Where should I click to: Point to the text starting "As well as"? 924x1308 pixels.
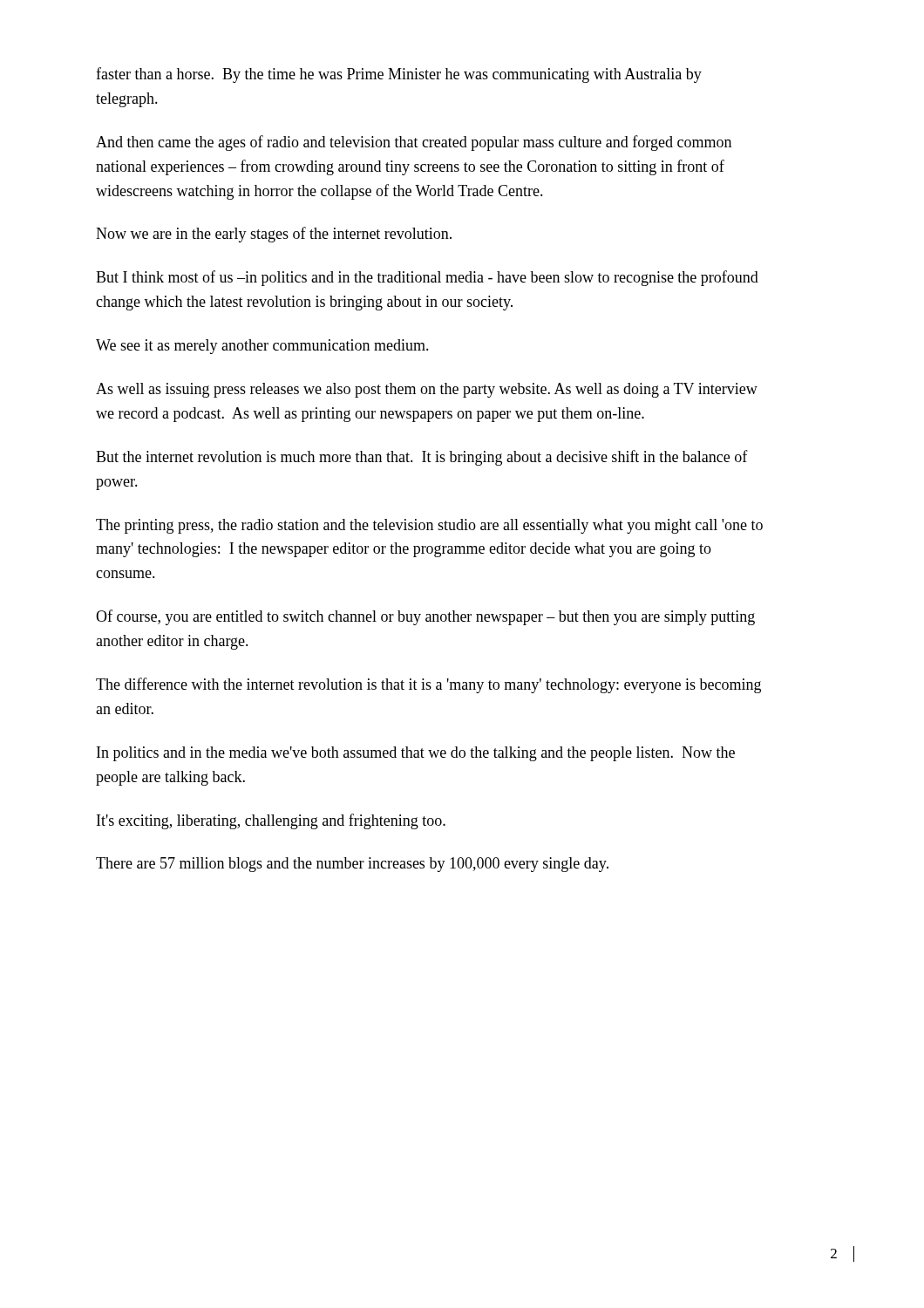pos(427,401)
